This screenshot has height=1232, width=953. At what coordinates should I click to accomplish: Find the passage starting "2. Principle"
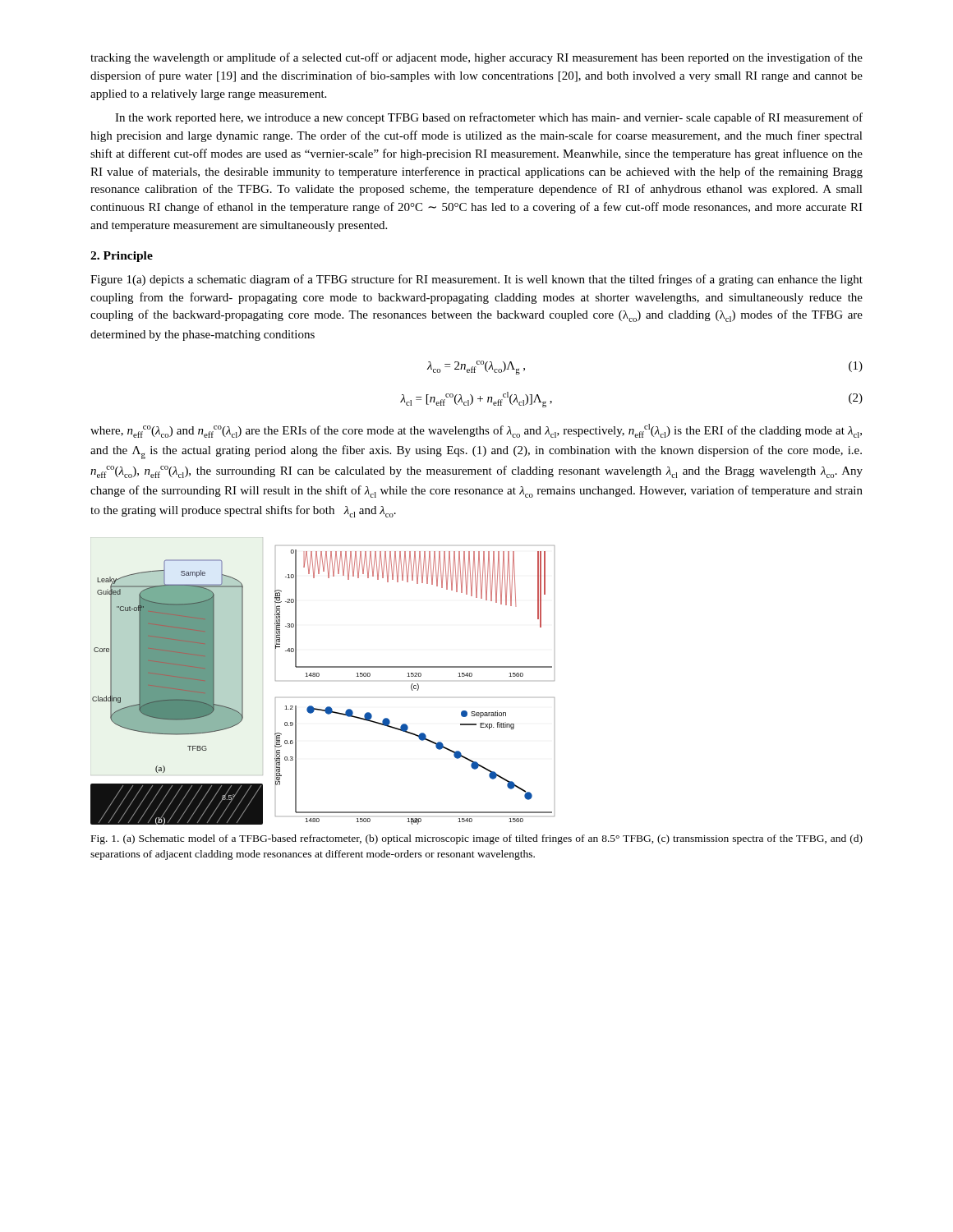point(122,255)
